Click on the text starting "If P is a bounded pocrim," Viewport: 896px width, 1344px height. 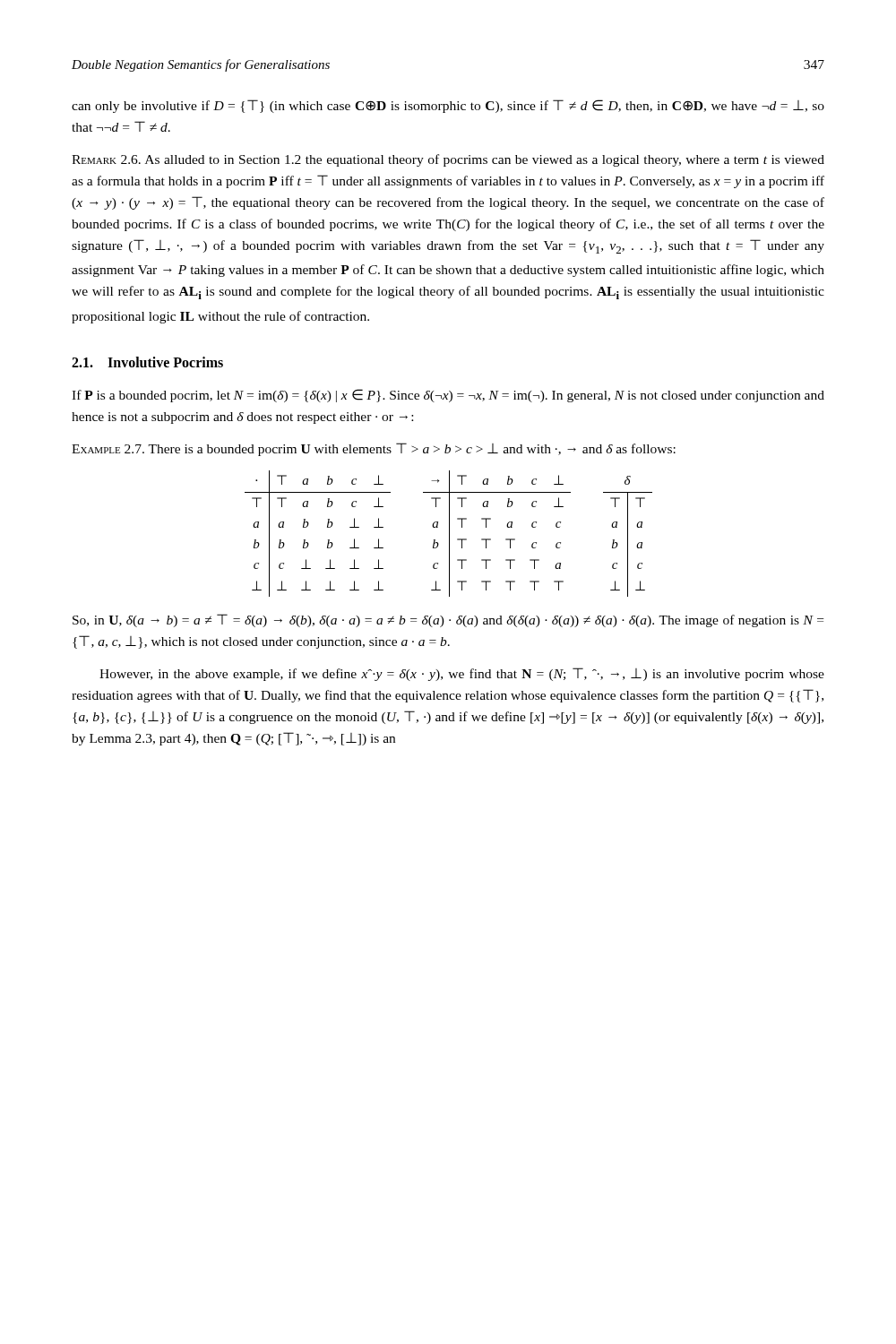[x=448, y=406]
